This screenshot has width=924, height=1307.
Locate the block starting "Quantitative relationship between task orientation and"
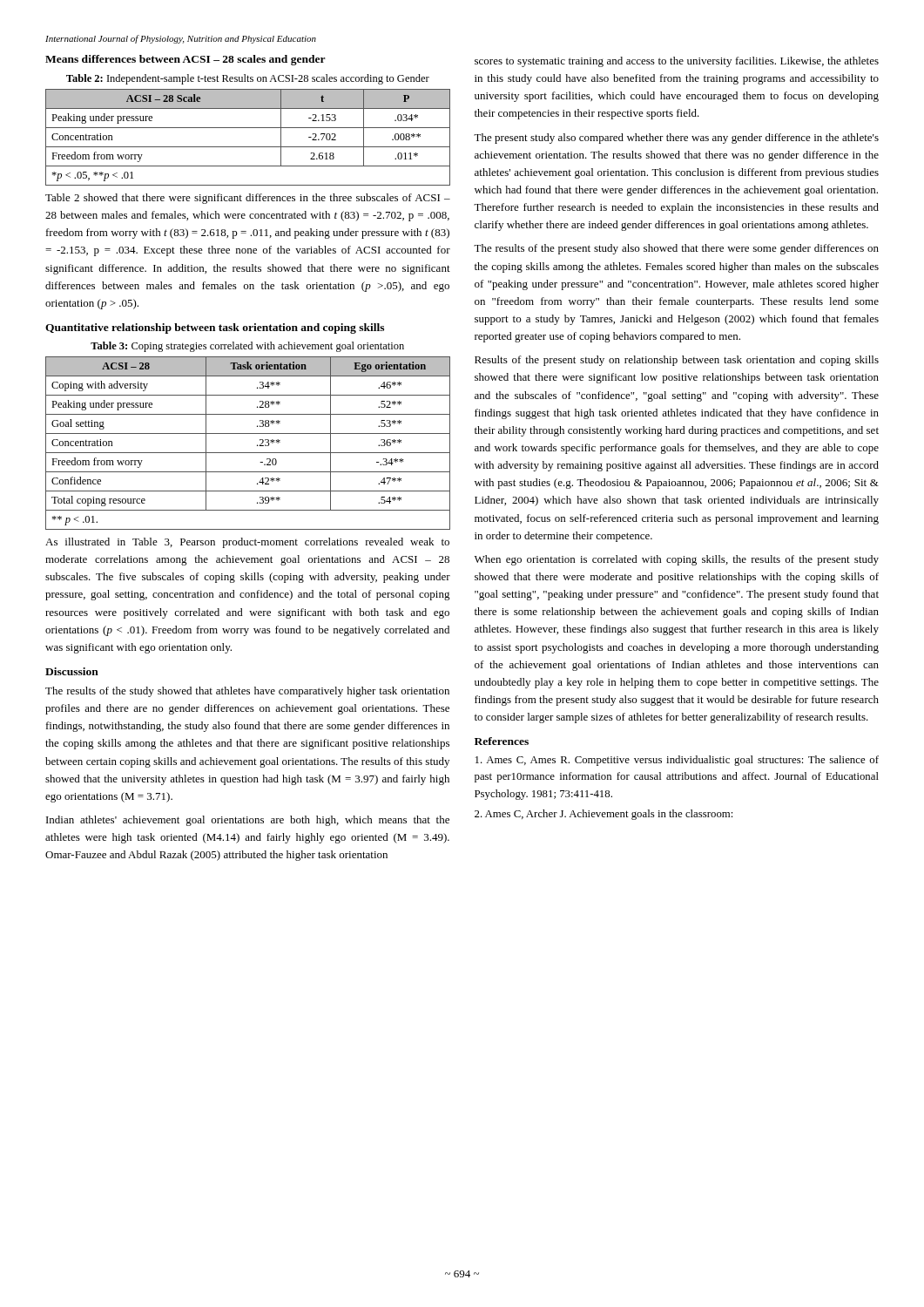[x=215, y=327]
